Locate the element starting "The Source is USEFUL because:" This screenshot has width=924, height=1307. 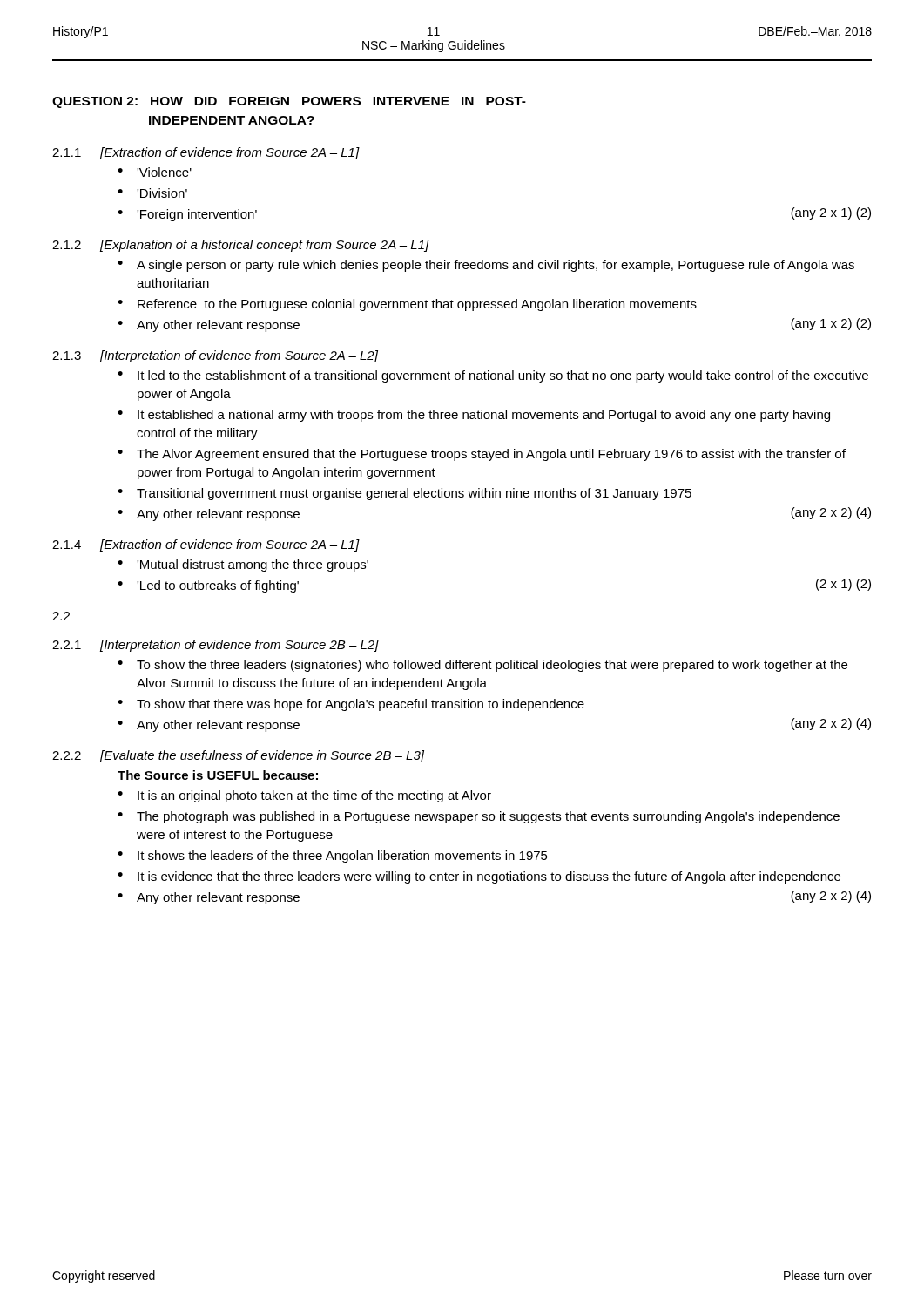click(x=218, y=775)
